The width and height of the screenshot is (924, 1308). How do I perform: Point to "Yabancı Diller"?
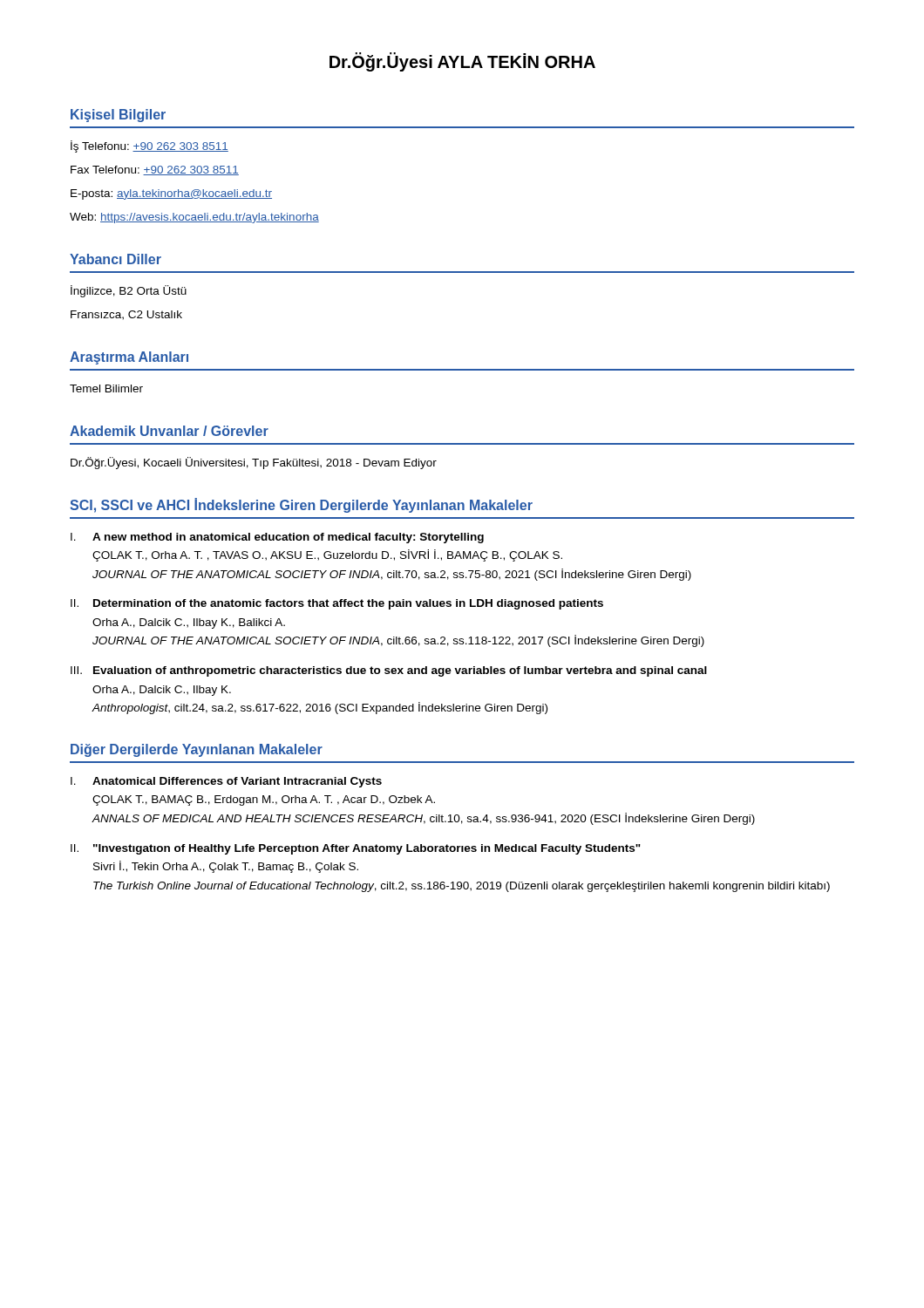coord(462,262)
